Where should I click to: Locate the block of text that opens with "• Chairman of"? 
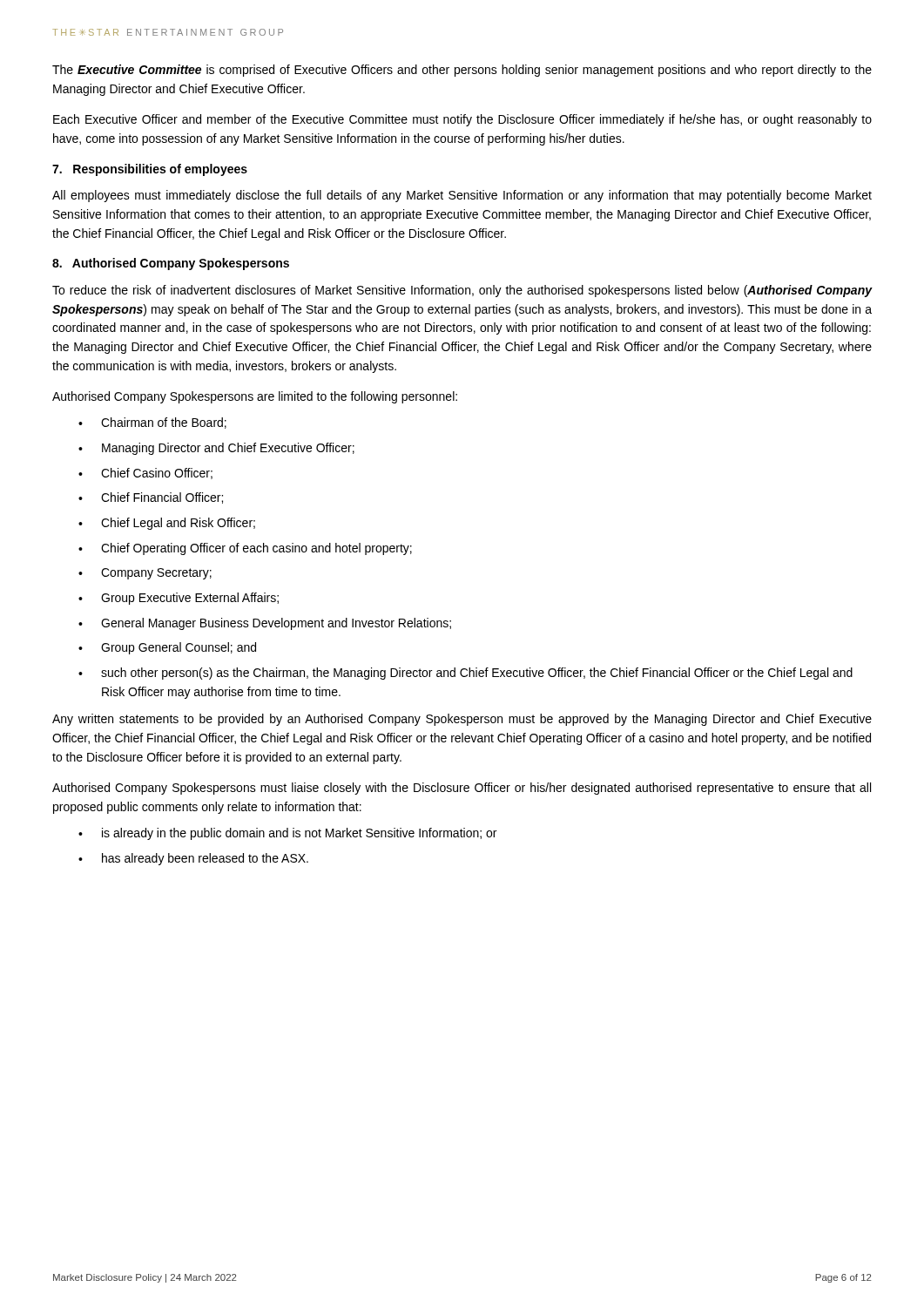[152, 423]
